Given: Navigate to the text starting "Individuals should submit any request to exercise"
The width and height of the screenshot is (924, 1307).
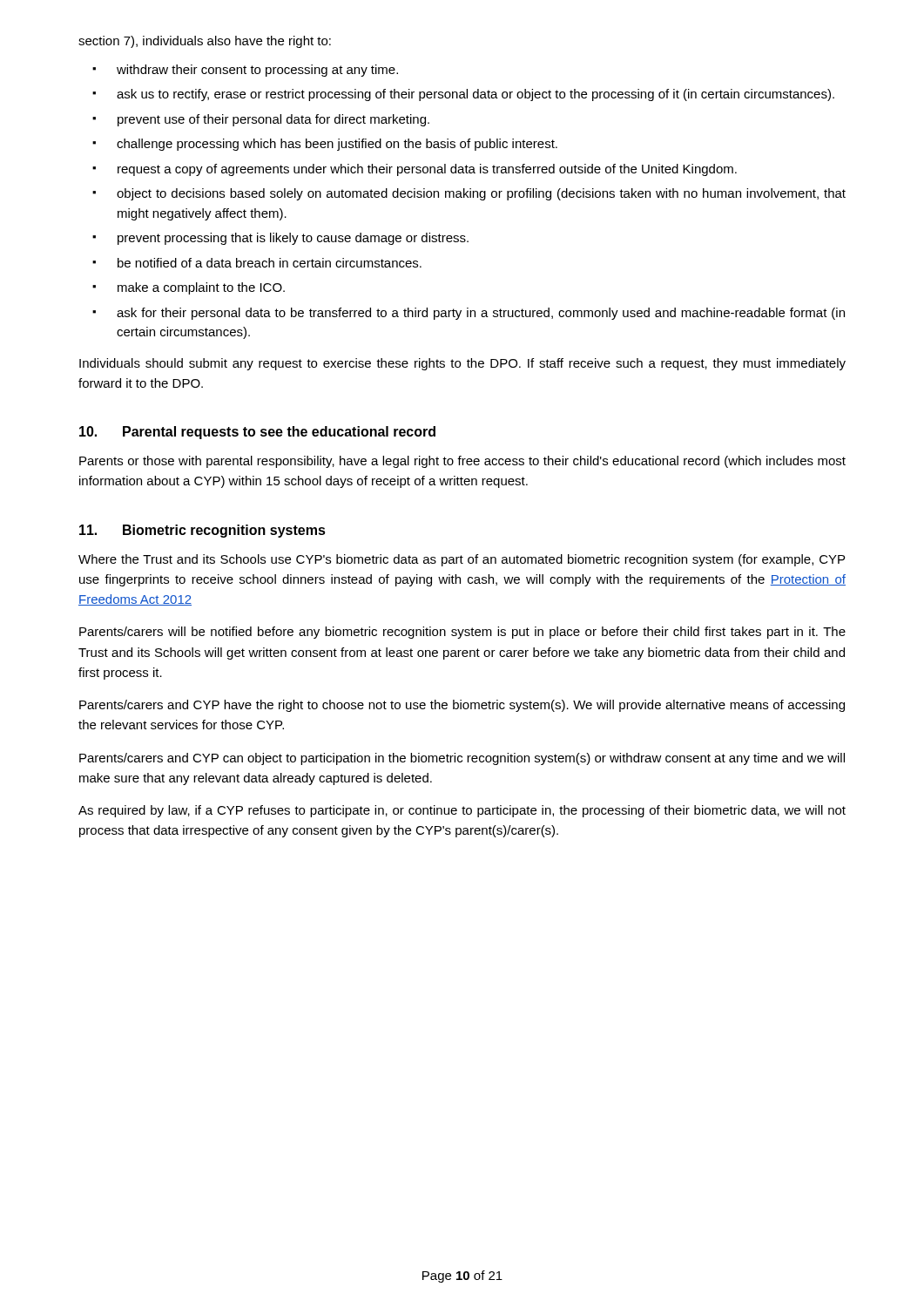Looking at the screenshot, I should click(x=462, y=373).
